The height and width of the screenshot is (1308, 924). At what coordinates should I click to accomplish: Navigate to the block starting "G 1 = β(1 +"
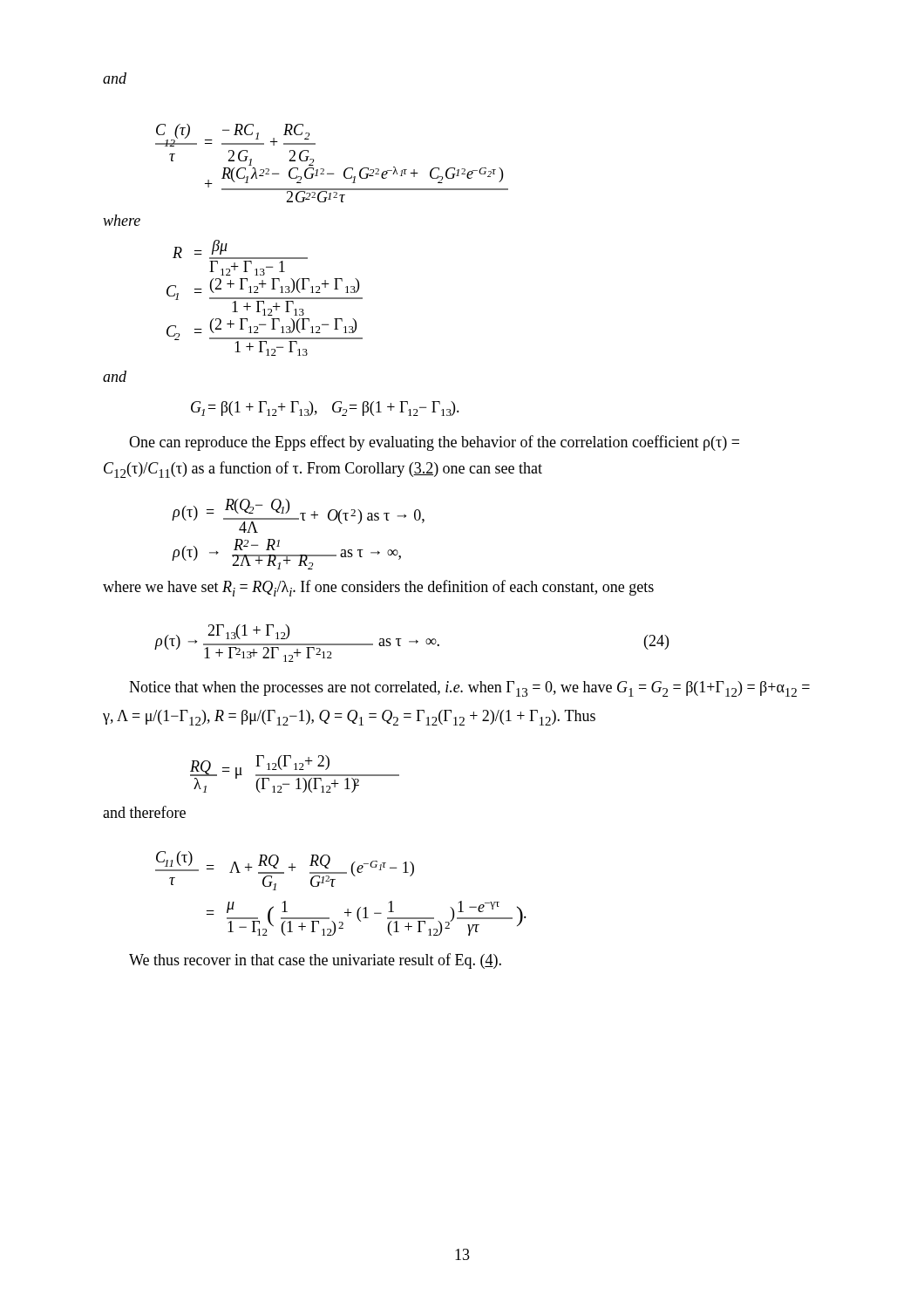(x=377, y=405)
